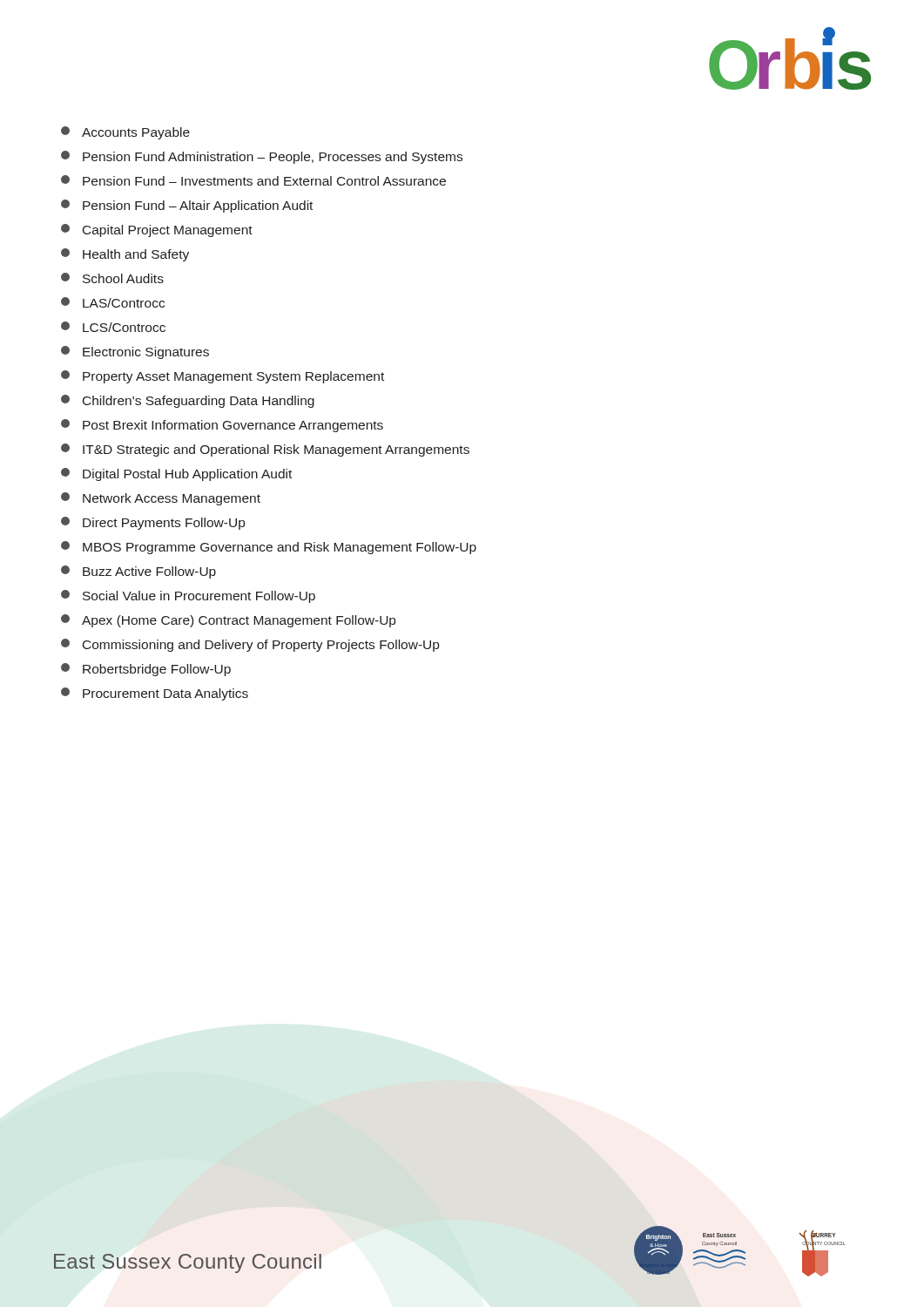Where does it say "Network Access Management"?

point(161,499)
